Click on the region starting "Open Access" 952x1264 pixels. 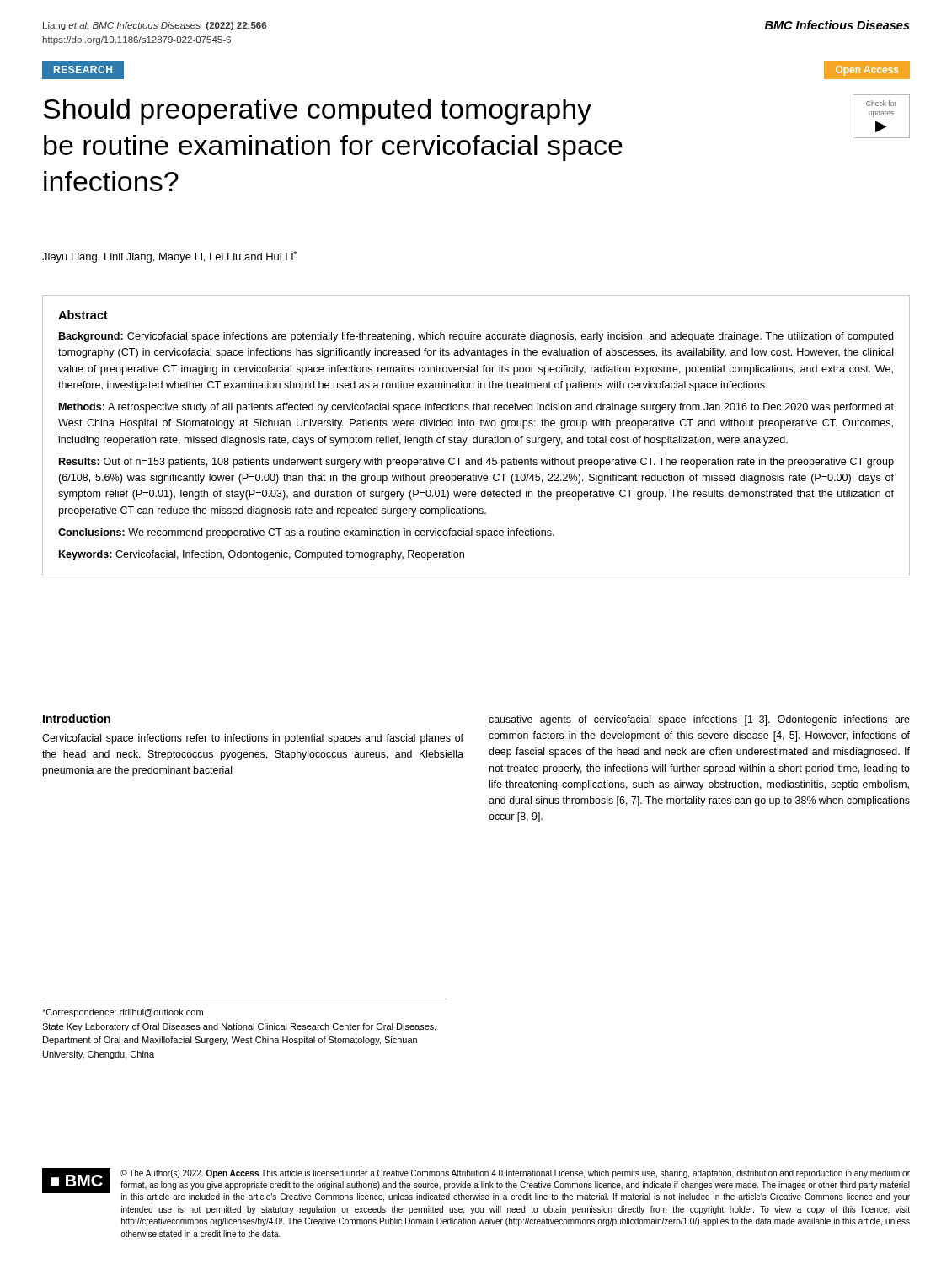[867, 70]
